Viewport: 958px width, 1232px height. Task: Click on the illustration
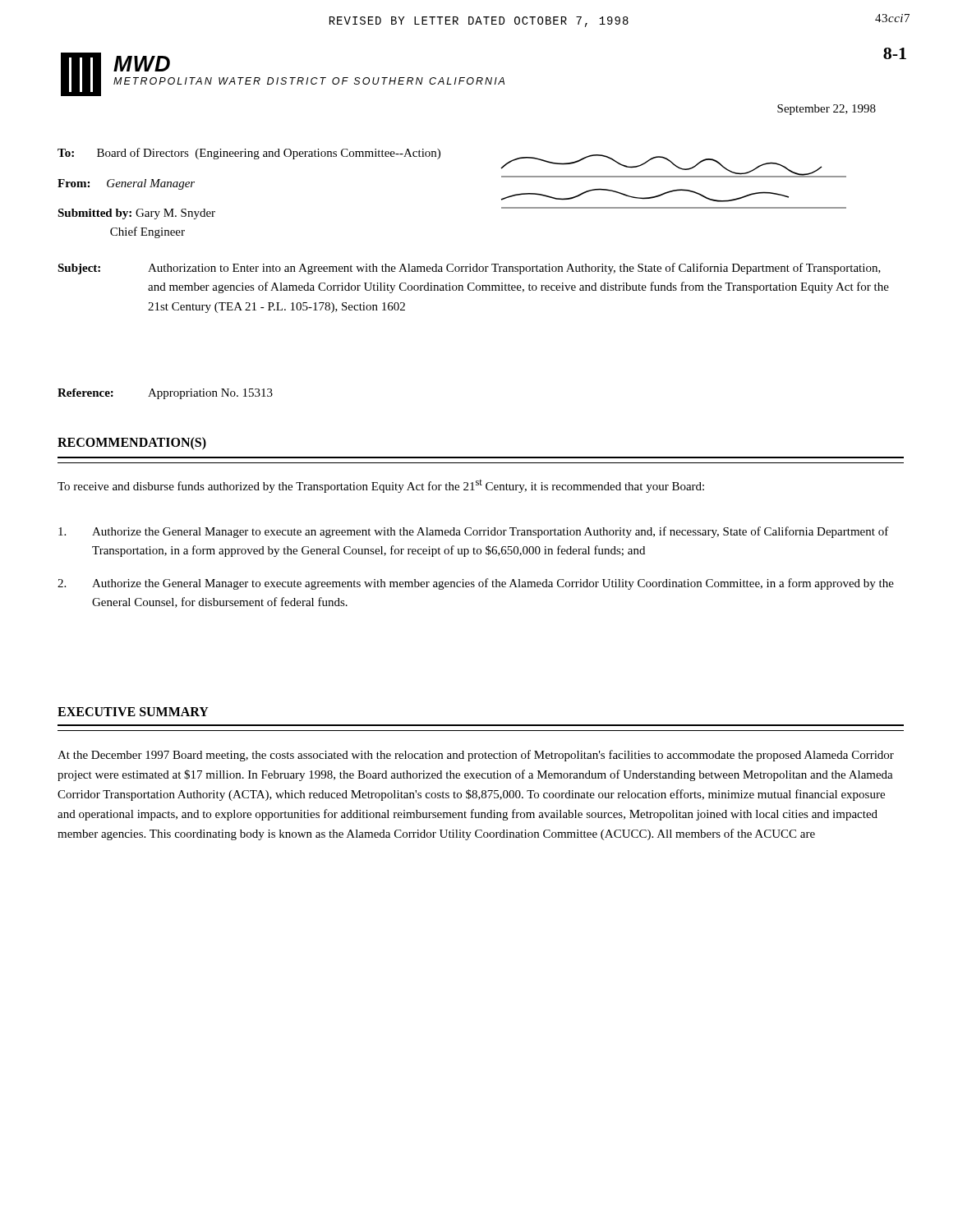674,181
